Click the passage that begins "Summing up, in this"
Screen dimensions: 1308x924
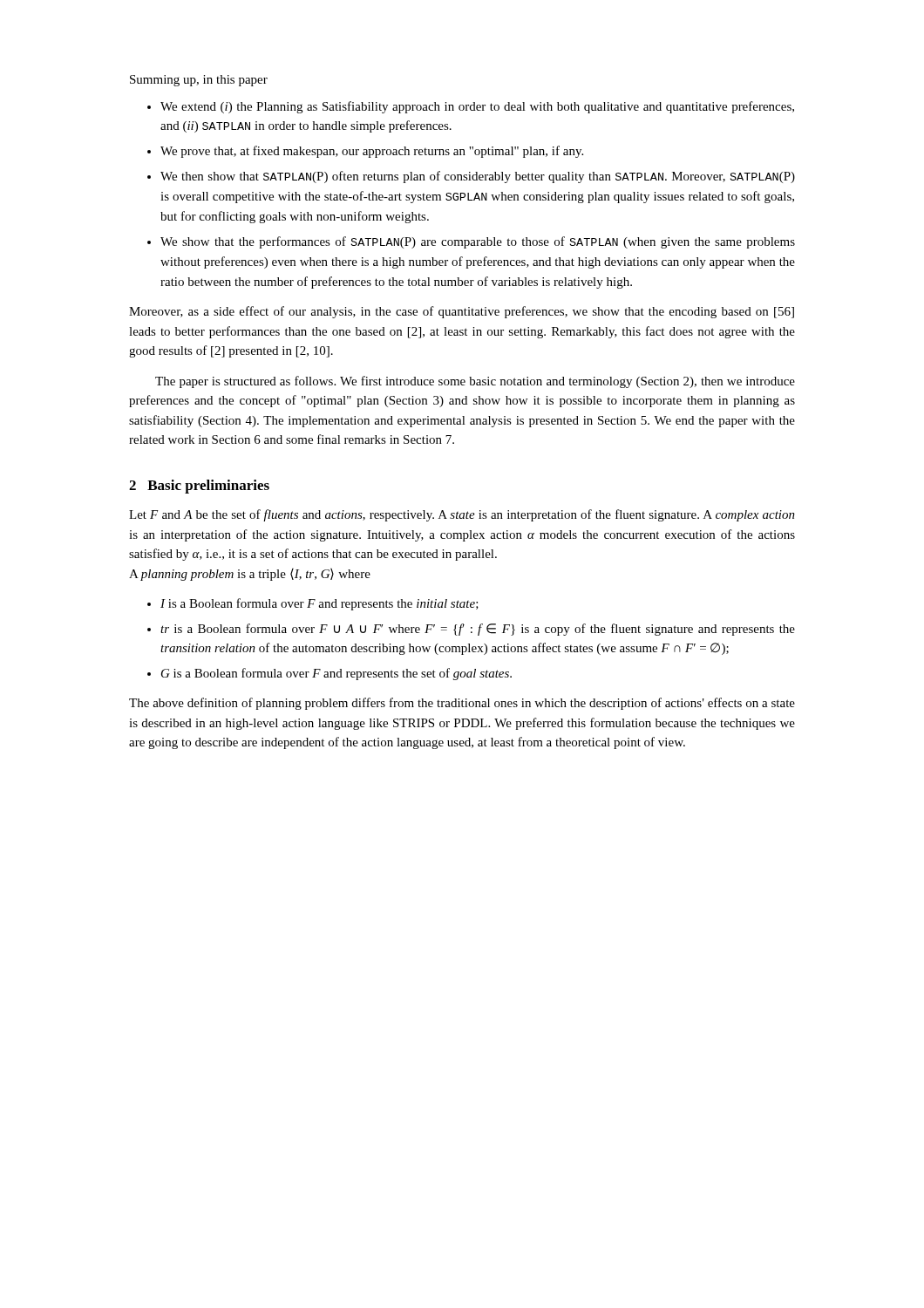point(199,81)
